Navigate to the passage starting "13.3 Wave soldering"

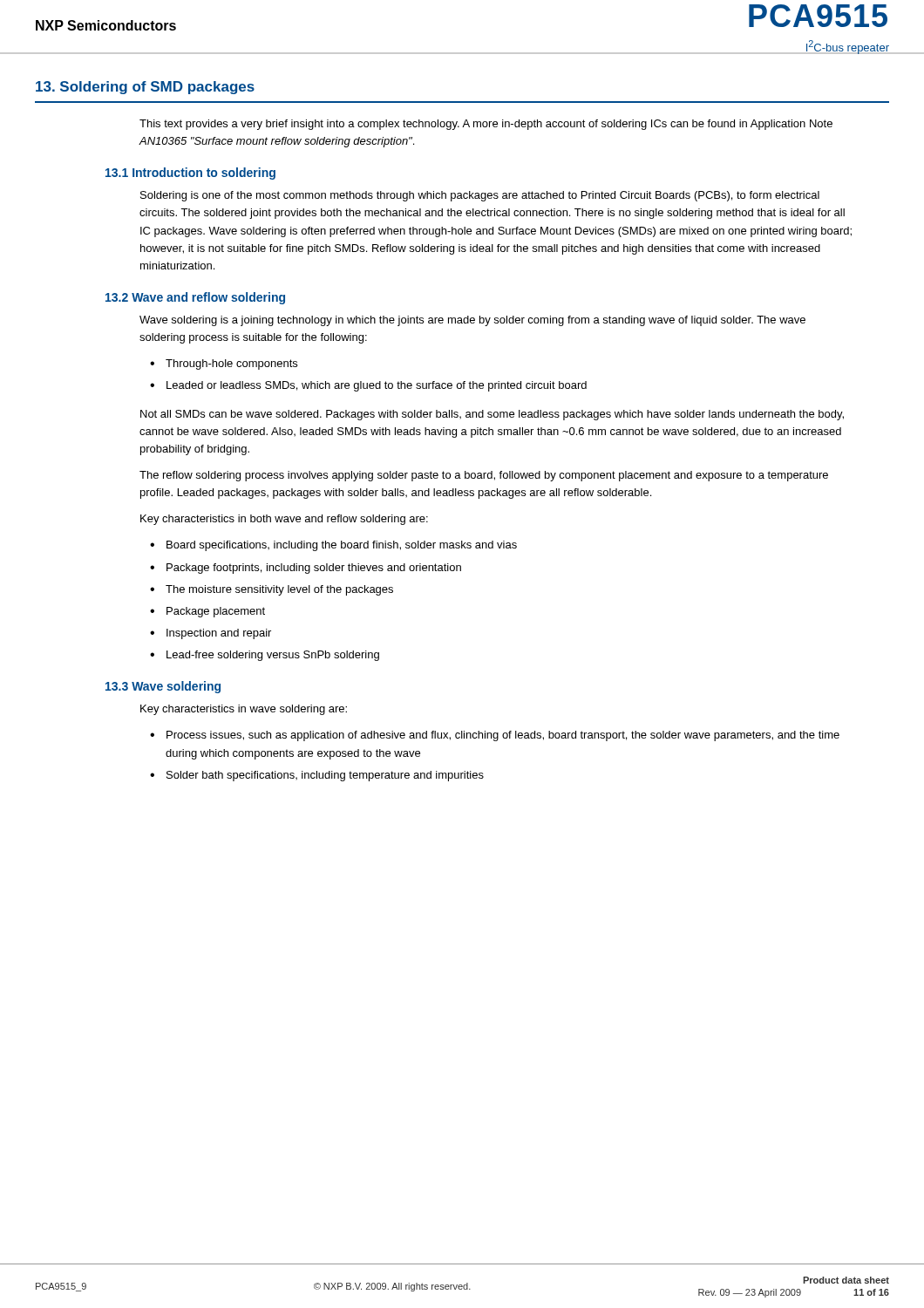coord(163,687)
